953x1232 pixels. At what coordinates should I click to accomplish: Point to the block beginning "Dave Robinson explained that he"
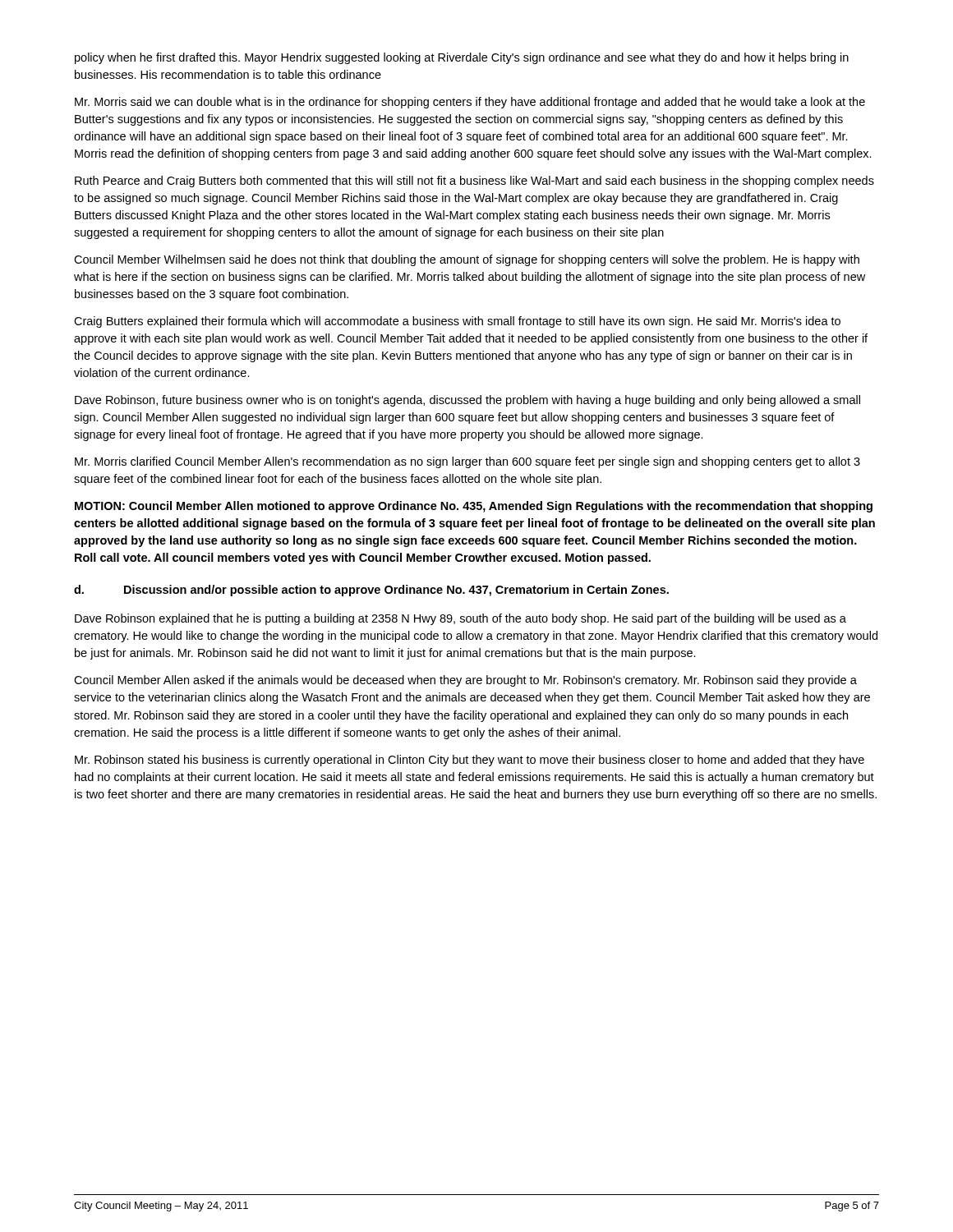click(476, 636)
